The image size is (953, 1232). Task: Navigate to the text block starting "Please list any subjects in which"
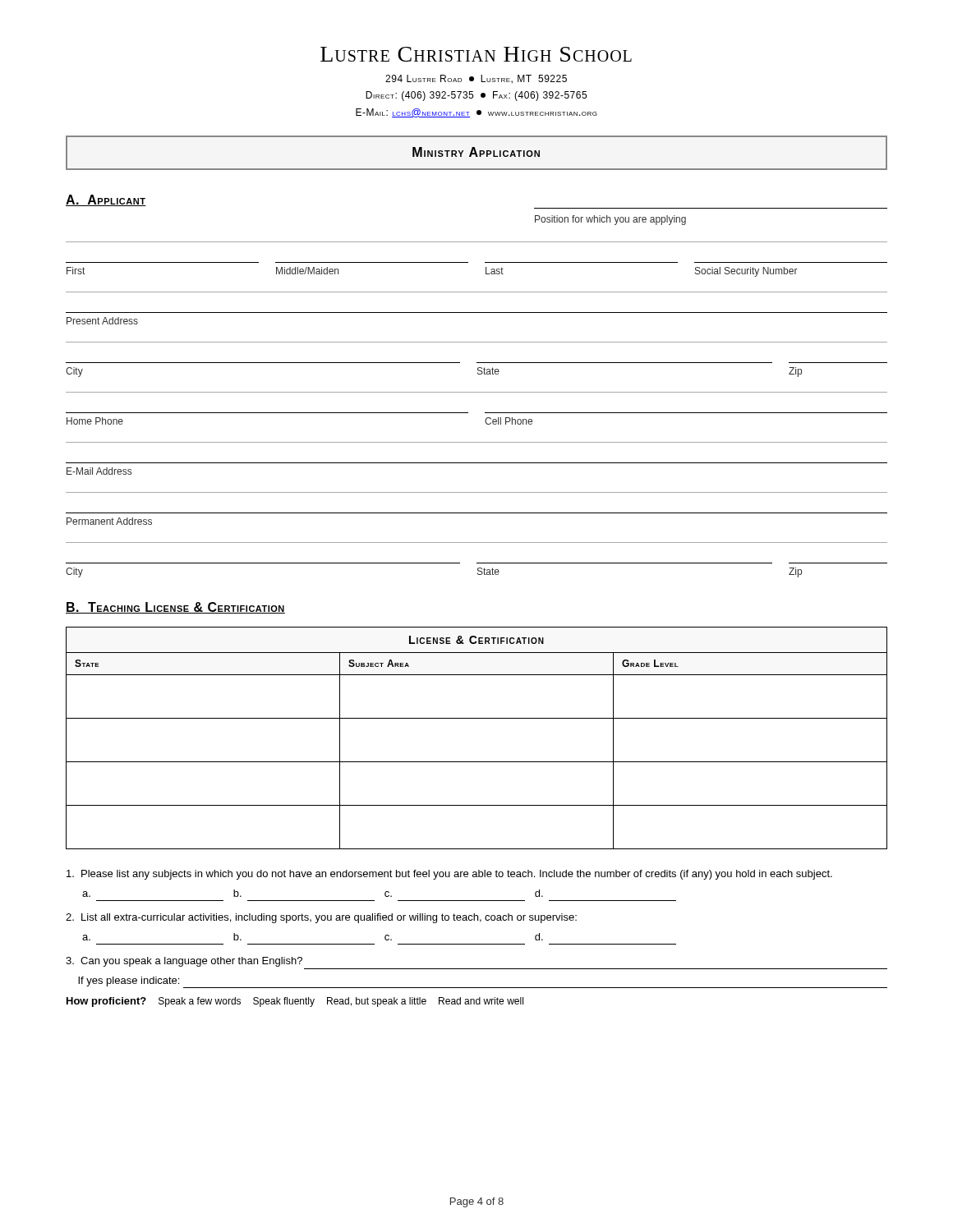(476, 883)
